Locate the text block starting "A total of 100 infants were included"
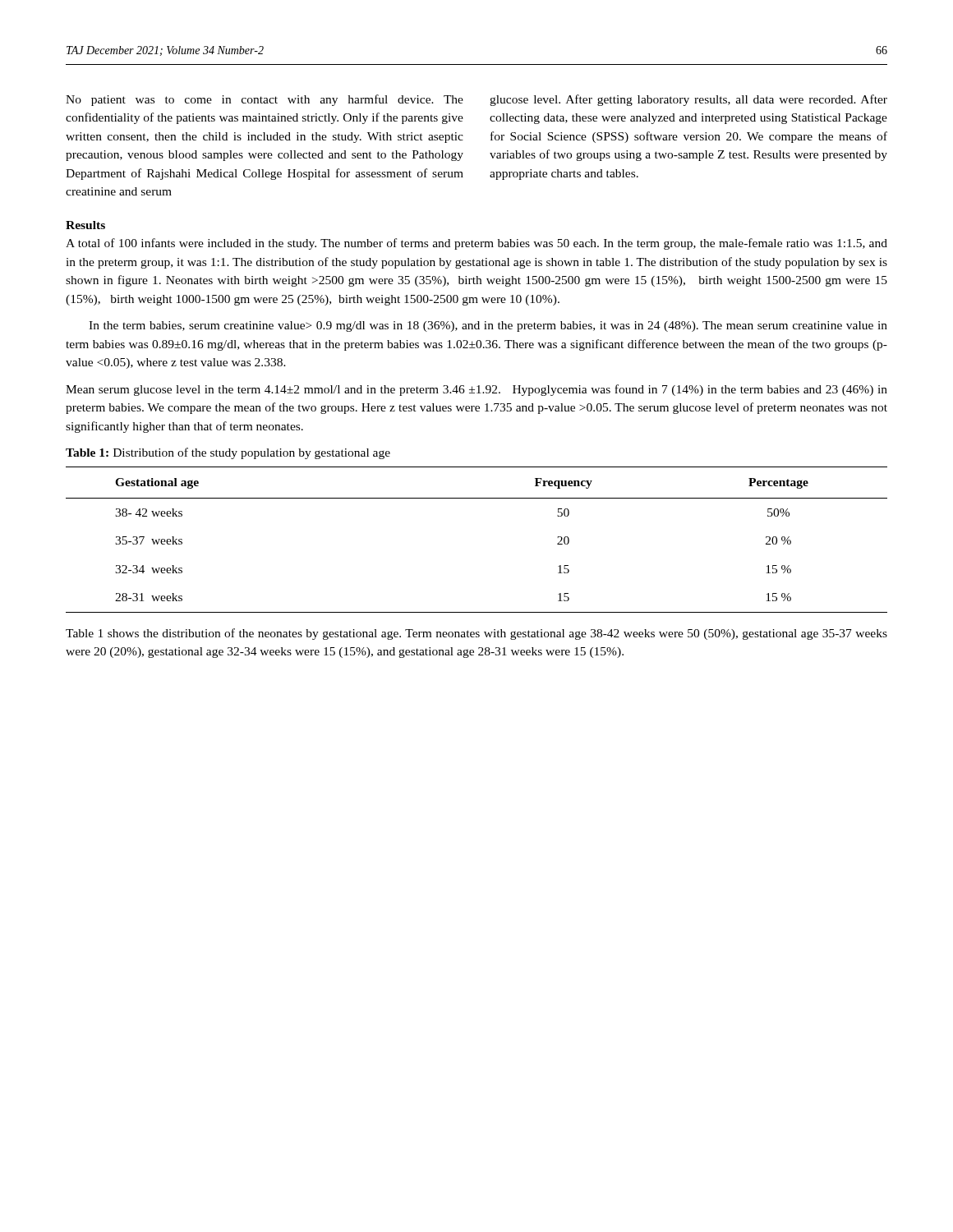The image size is (953, 1232). 476,271
